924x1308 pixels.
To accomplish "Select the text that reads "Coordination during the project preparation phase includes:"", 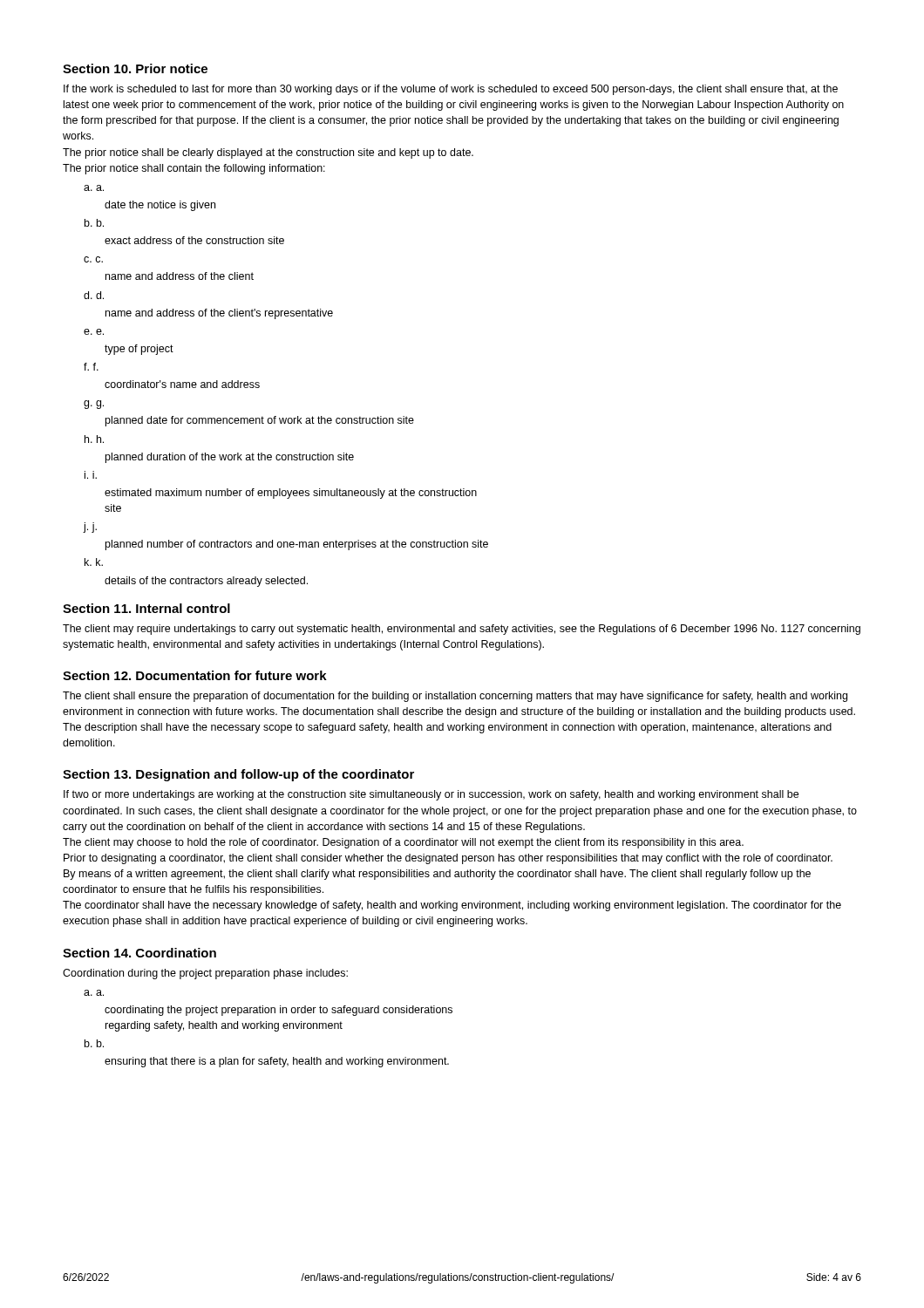I will [206, 973].
